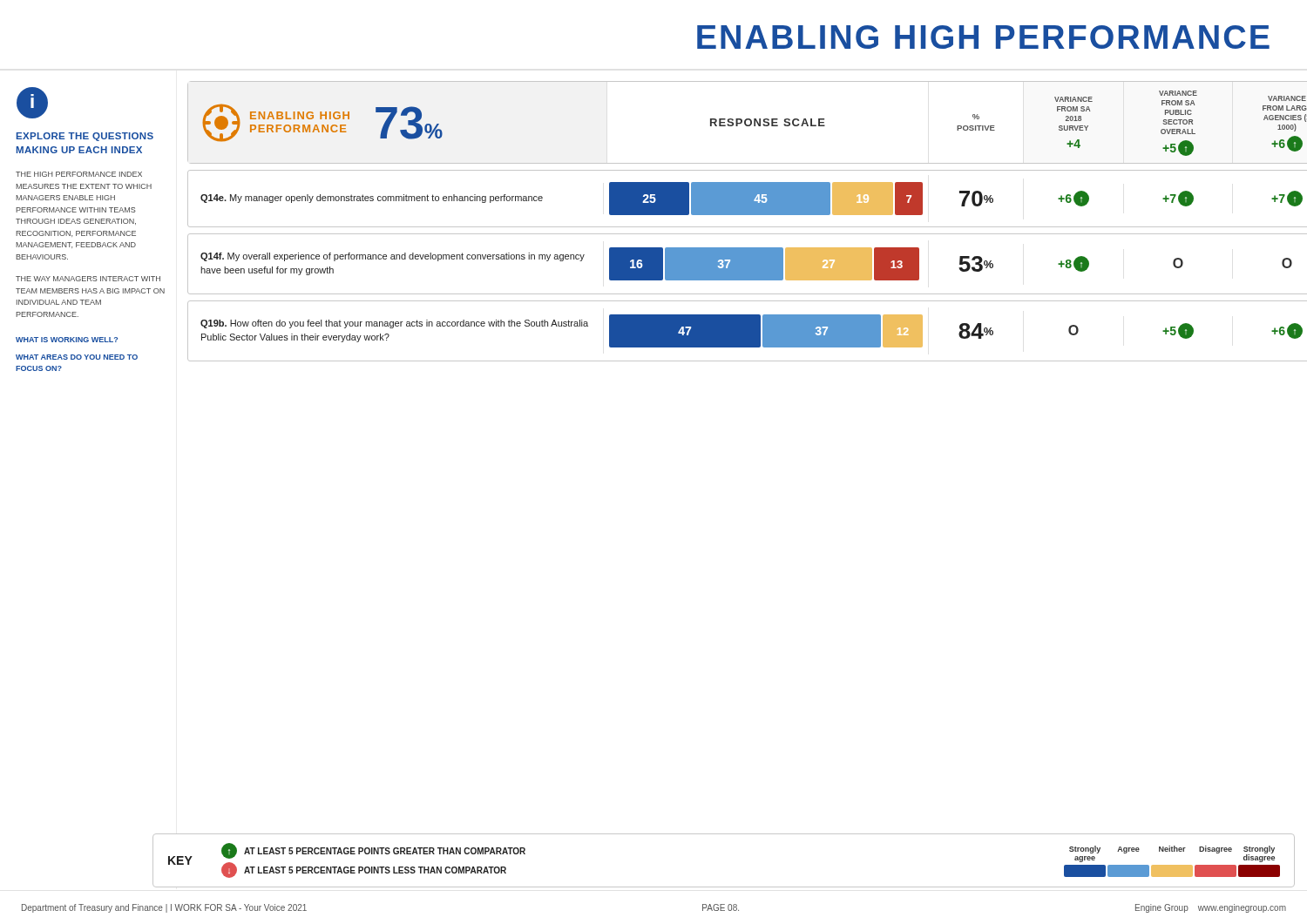The width and height of the screenshot is (1307, 924).
Task: Click on the block starting "EXPLORE THE QUESTIONS MAKING UP"
Action: (x=85, y=143)
